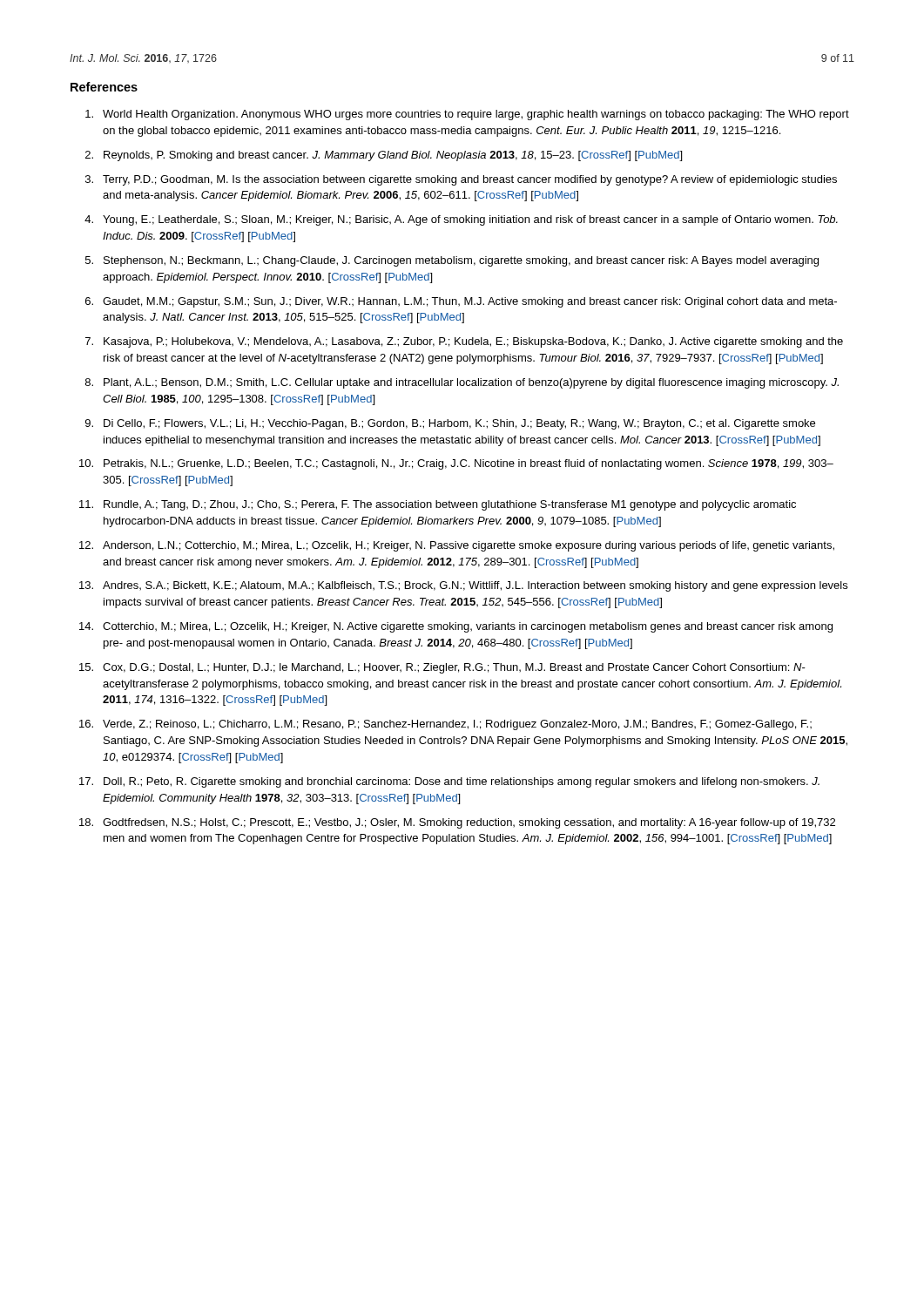This screenshot has width=924, height=1307.
Task: Click on the list item that says "11. Rundle, A.;"
Action: tap(462, 513)
